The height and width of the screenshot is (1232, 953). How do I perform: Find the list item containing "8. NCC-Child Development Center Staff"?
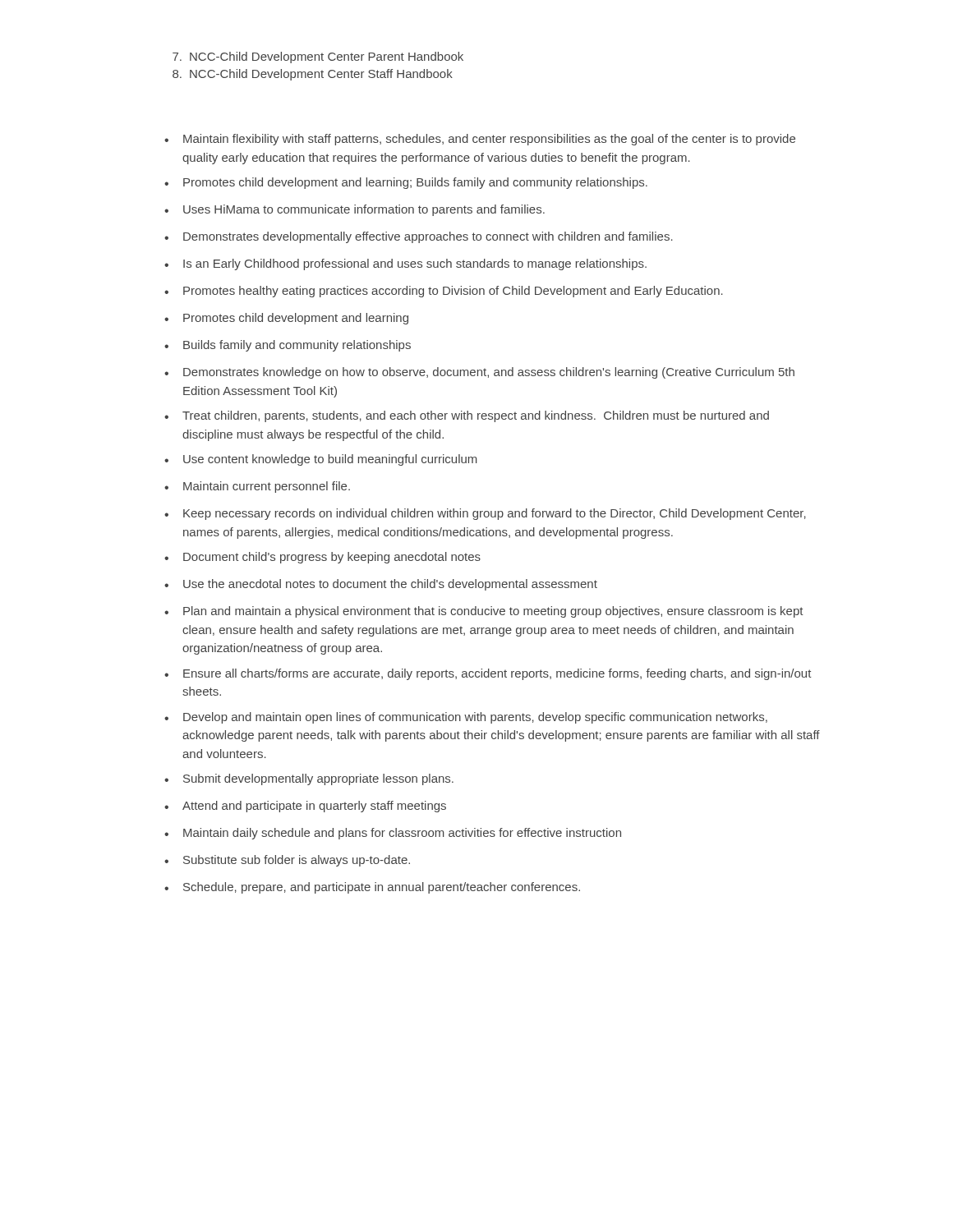[308, 73]
